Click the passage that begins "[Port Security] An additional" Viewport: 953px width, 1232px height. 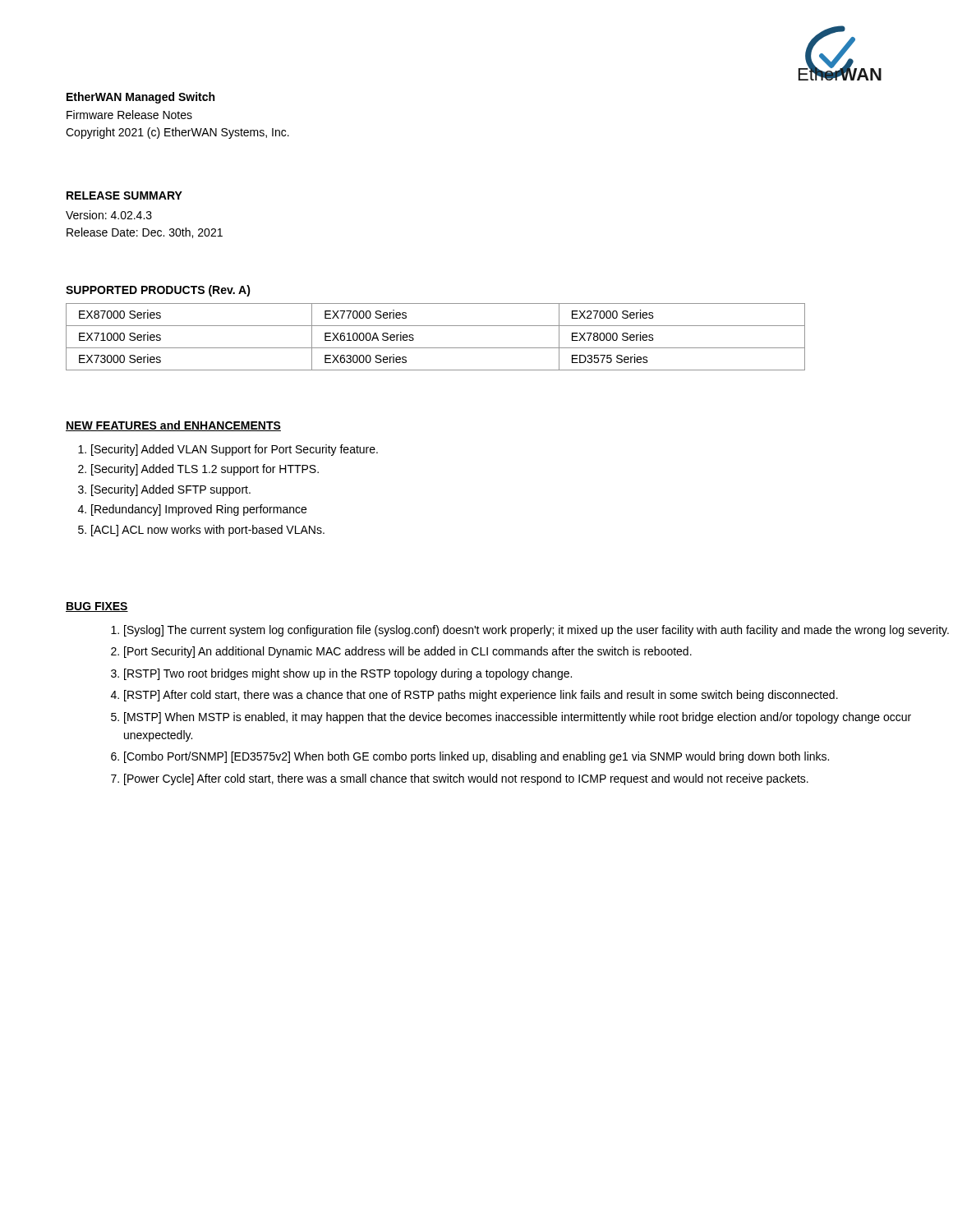408,652
